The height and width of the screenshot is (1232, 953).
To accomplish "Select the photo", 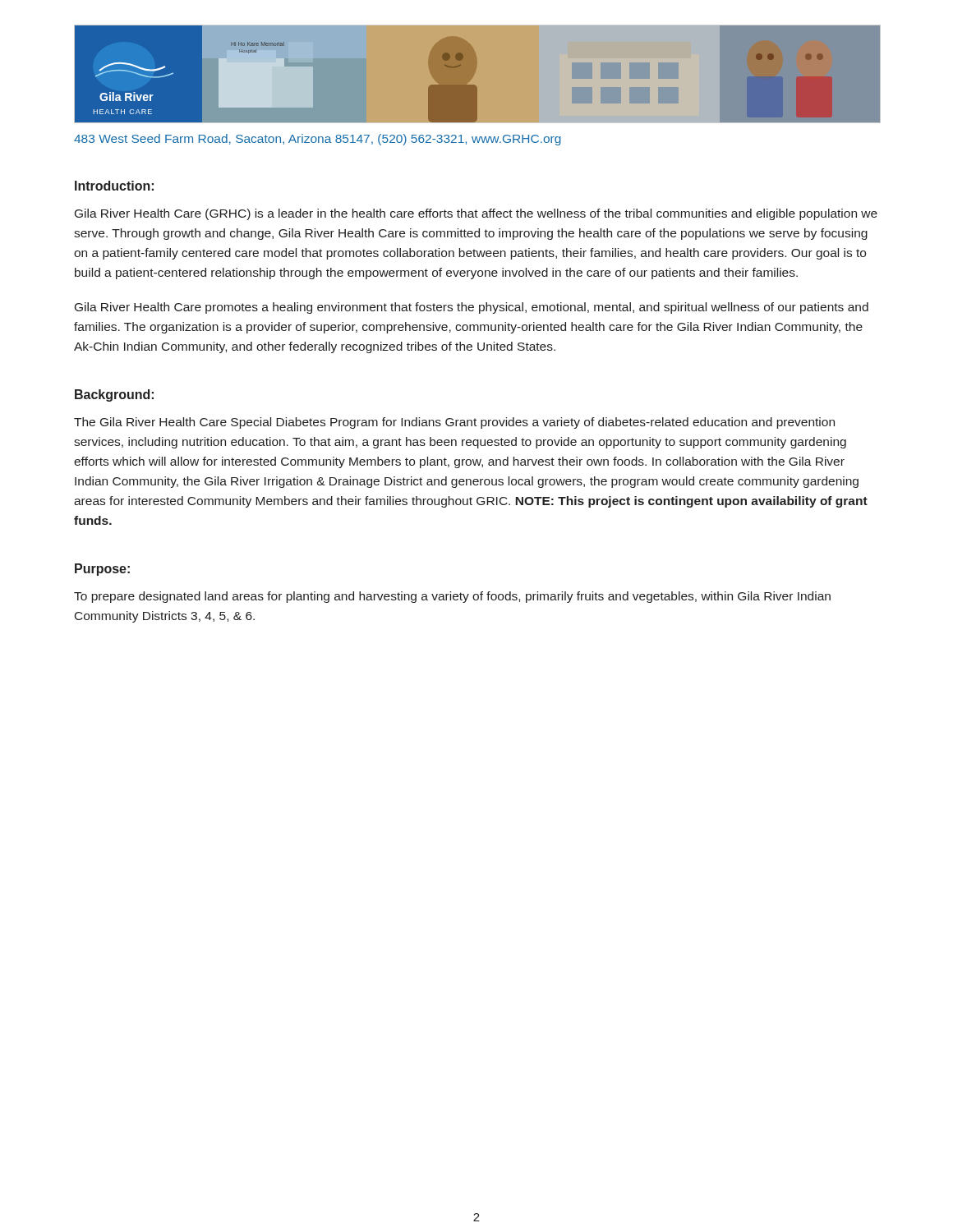I will [x=477, y=74].
